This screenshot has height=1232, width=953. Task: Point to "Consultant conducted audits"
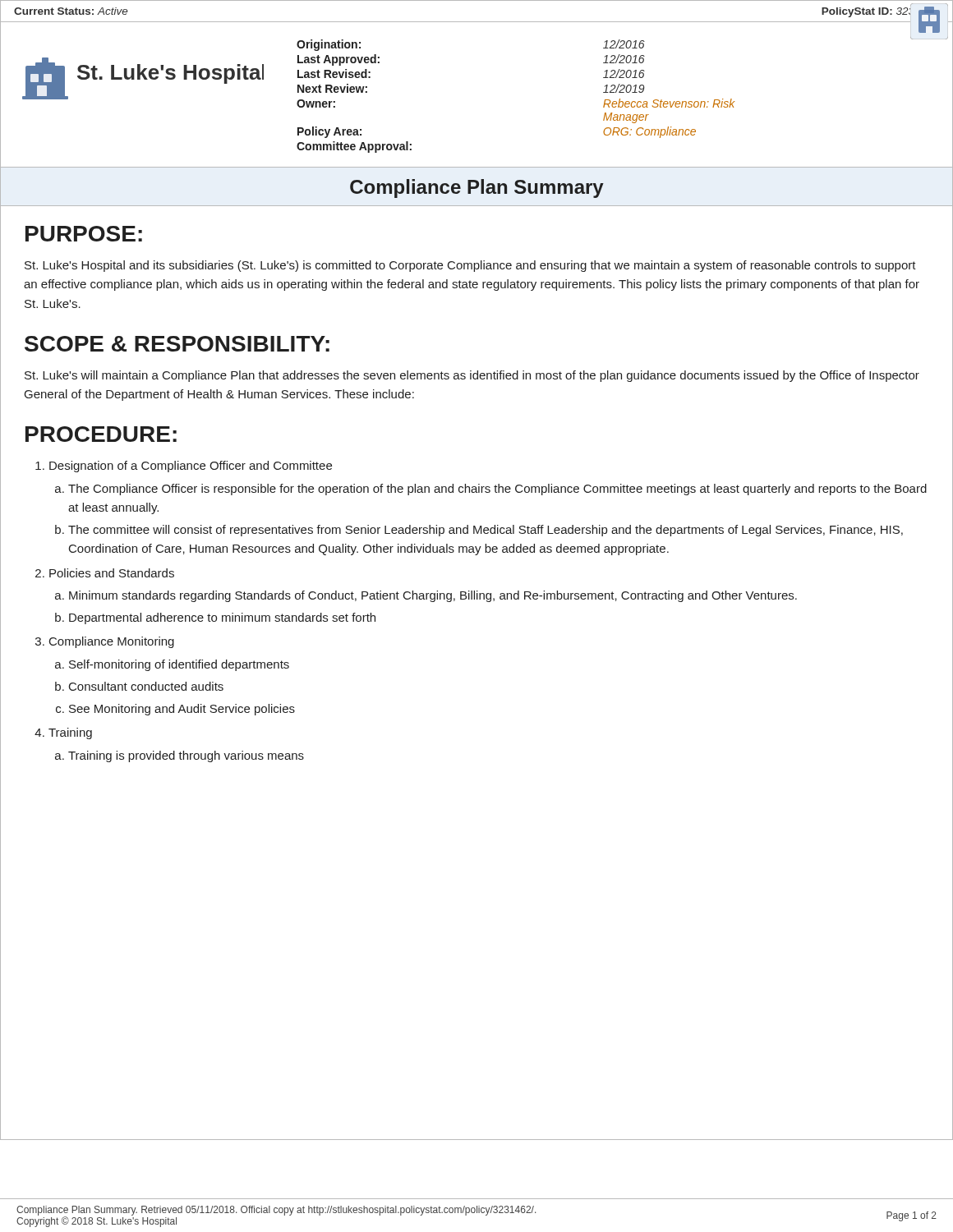point(146,686)
